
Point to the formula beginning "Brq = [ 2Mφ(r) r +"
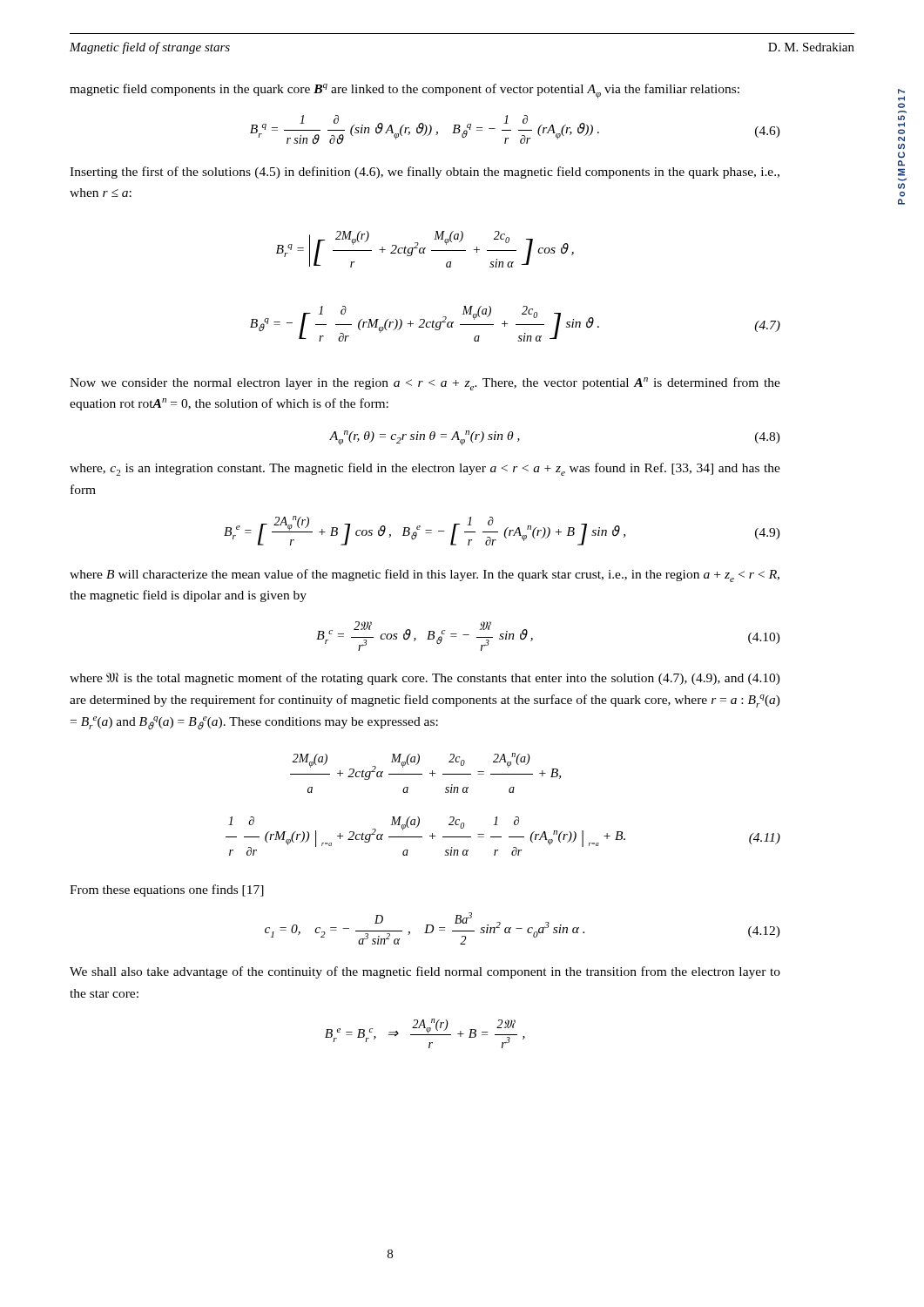(x=425, y=249)
